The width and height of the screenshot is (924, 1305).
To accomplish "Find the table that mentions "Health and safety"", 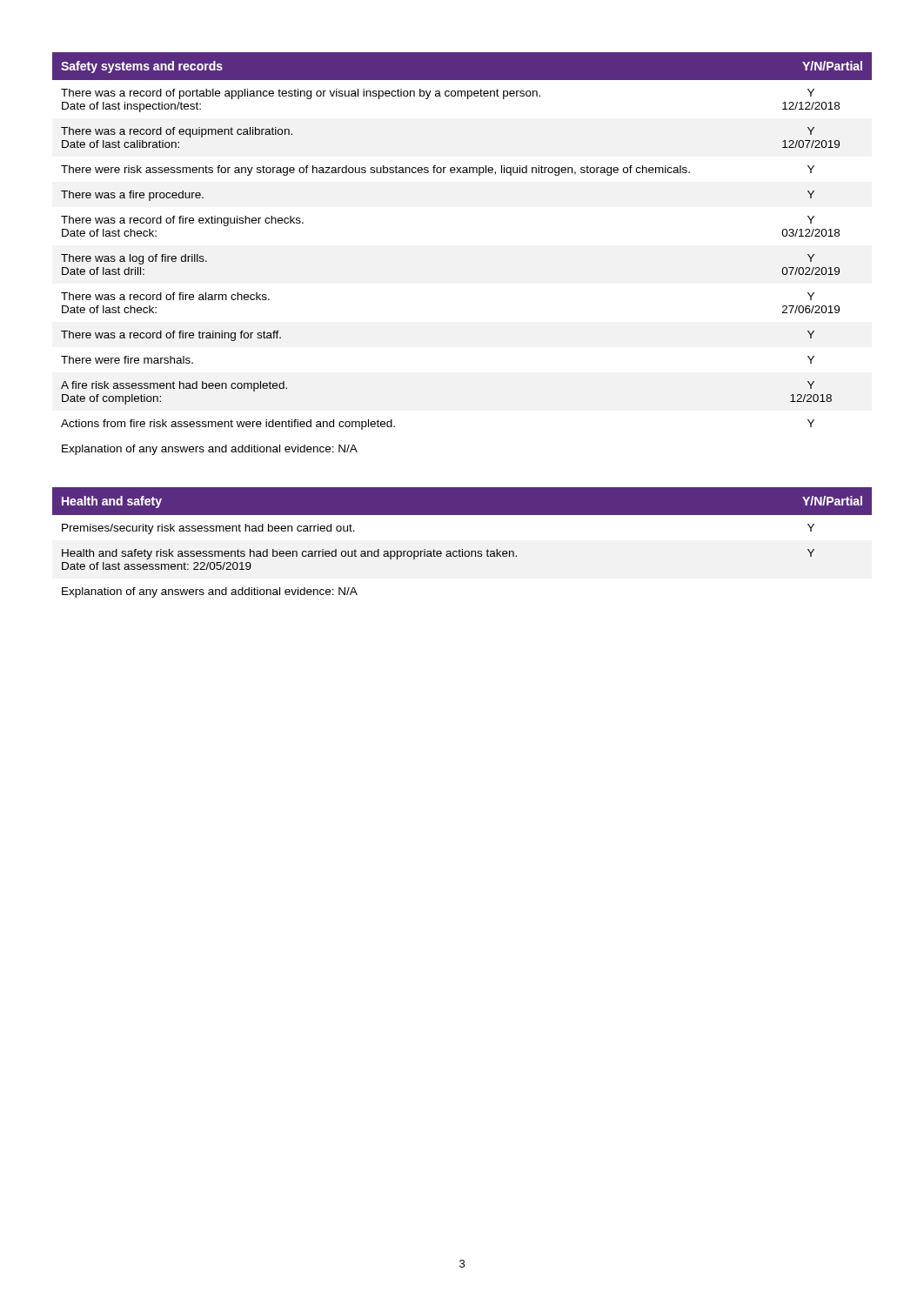I will 462,545.
